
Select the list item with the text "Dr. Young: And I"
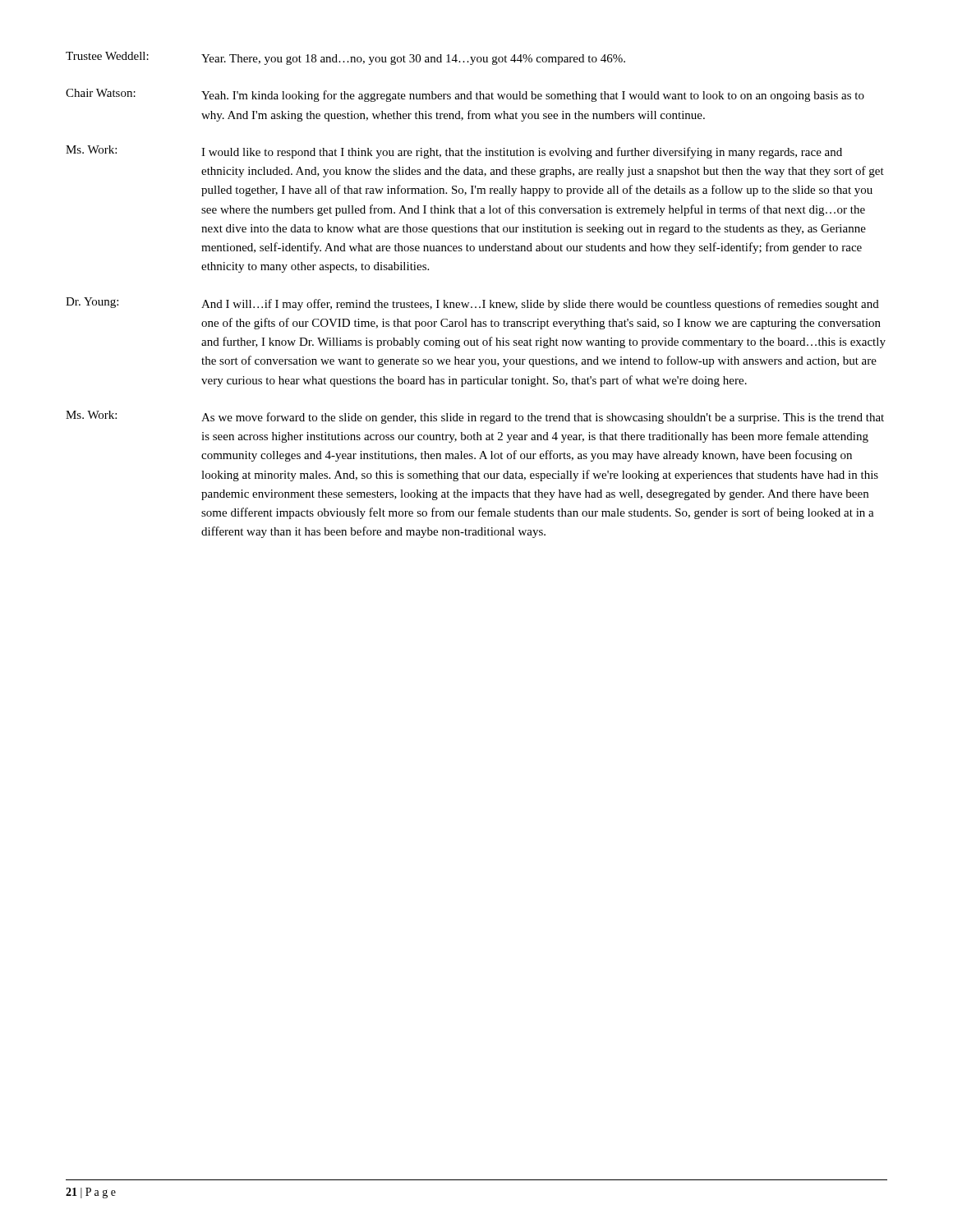pyautogui.click(x=476, y=342)
